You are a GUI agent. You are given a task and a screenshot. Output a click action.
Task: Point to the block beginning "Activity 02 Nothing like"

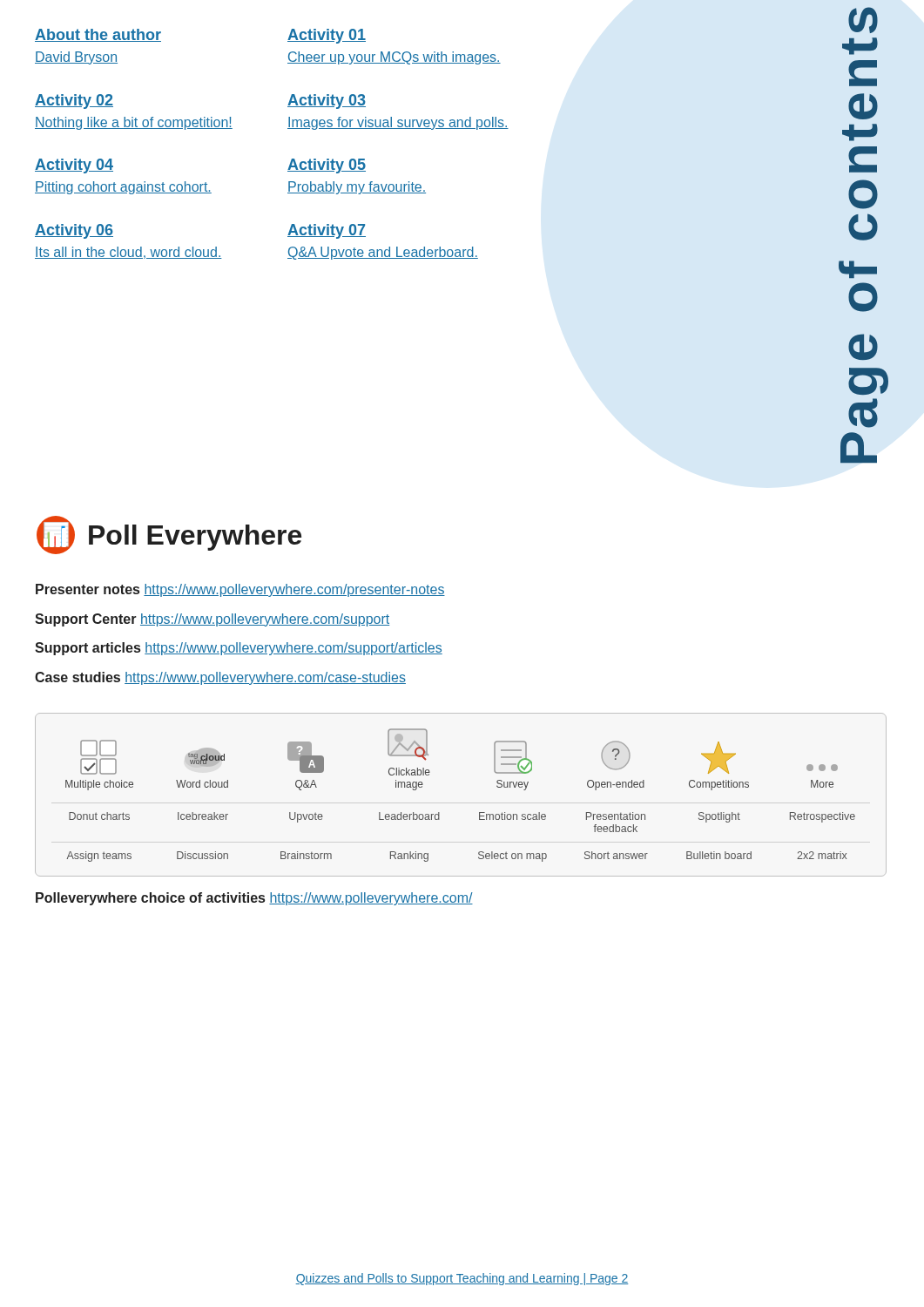(x=152, y=111)
